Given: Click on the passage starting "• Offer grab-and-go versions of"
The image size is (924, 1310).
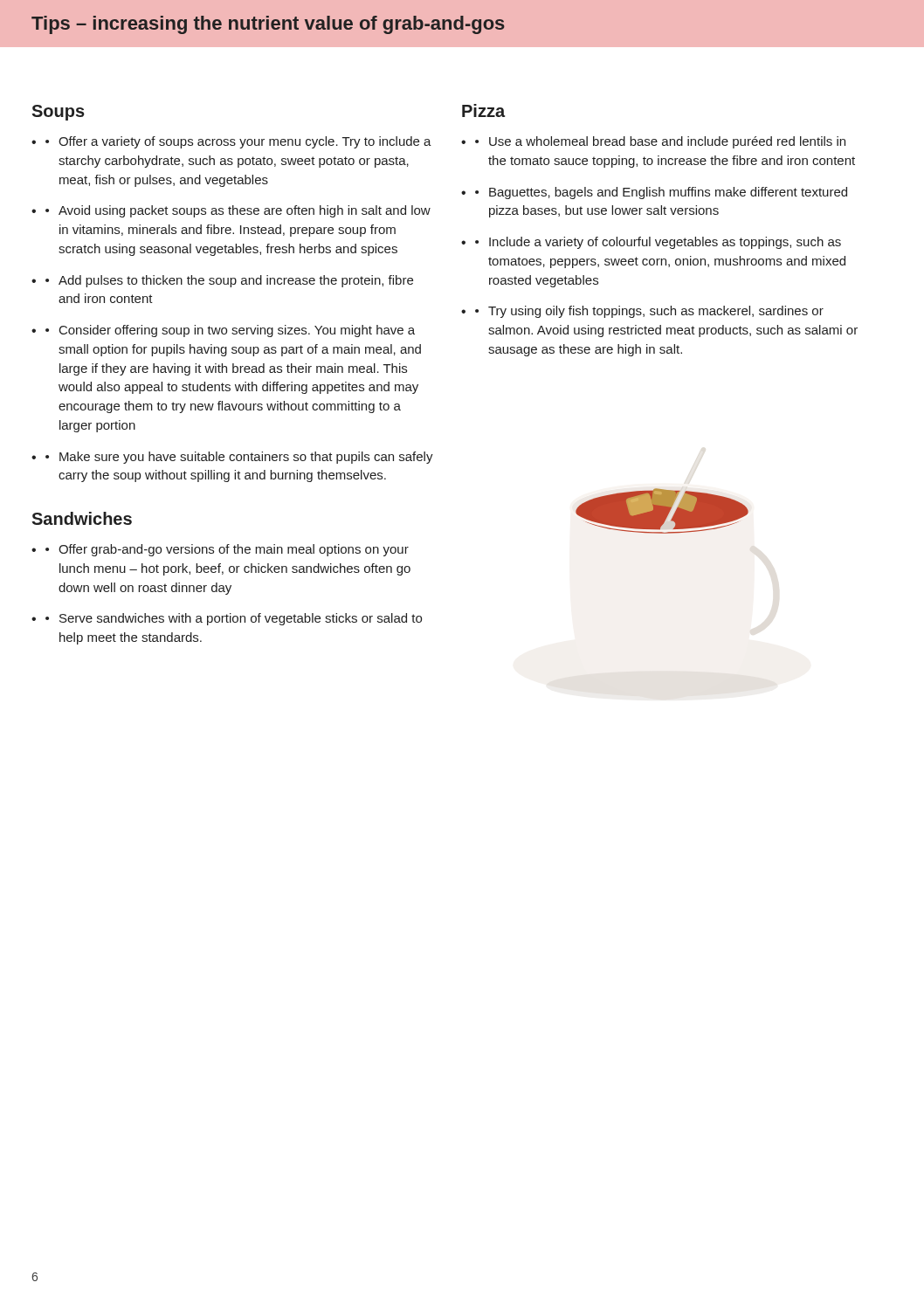Looking at the screenshot, I should (x=239, y=568).
